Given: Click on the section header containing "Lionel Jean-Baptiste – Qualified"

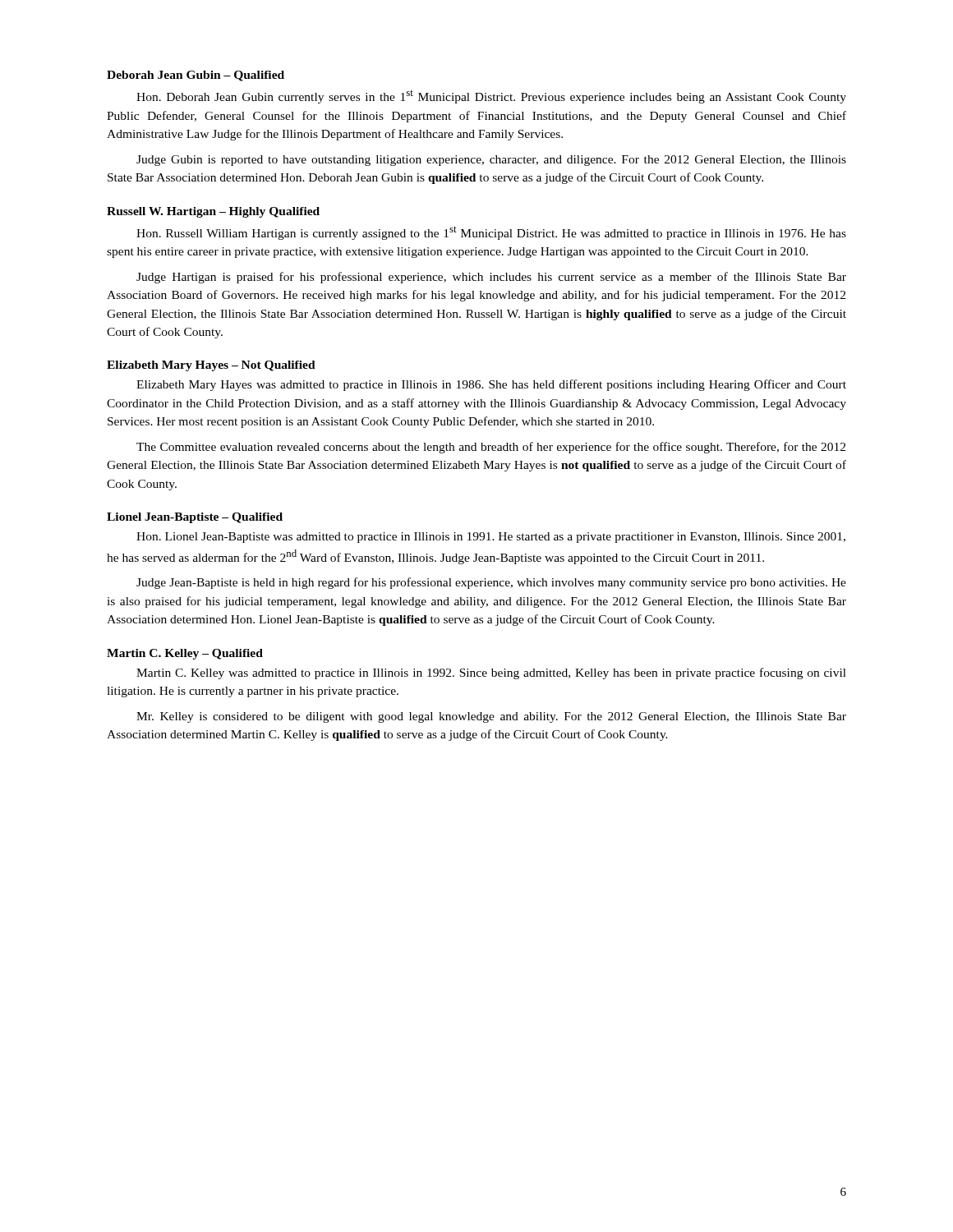Looking at the screenshot, I should click(x=195, y=516).
